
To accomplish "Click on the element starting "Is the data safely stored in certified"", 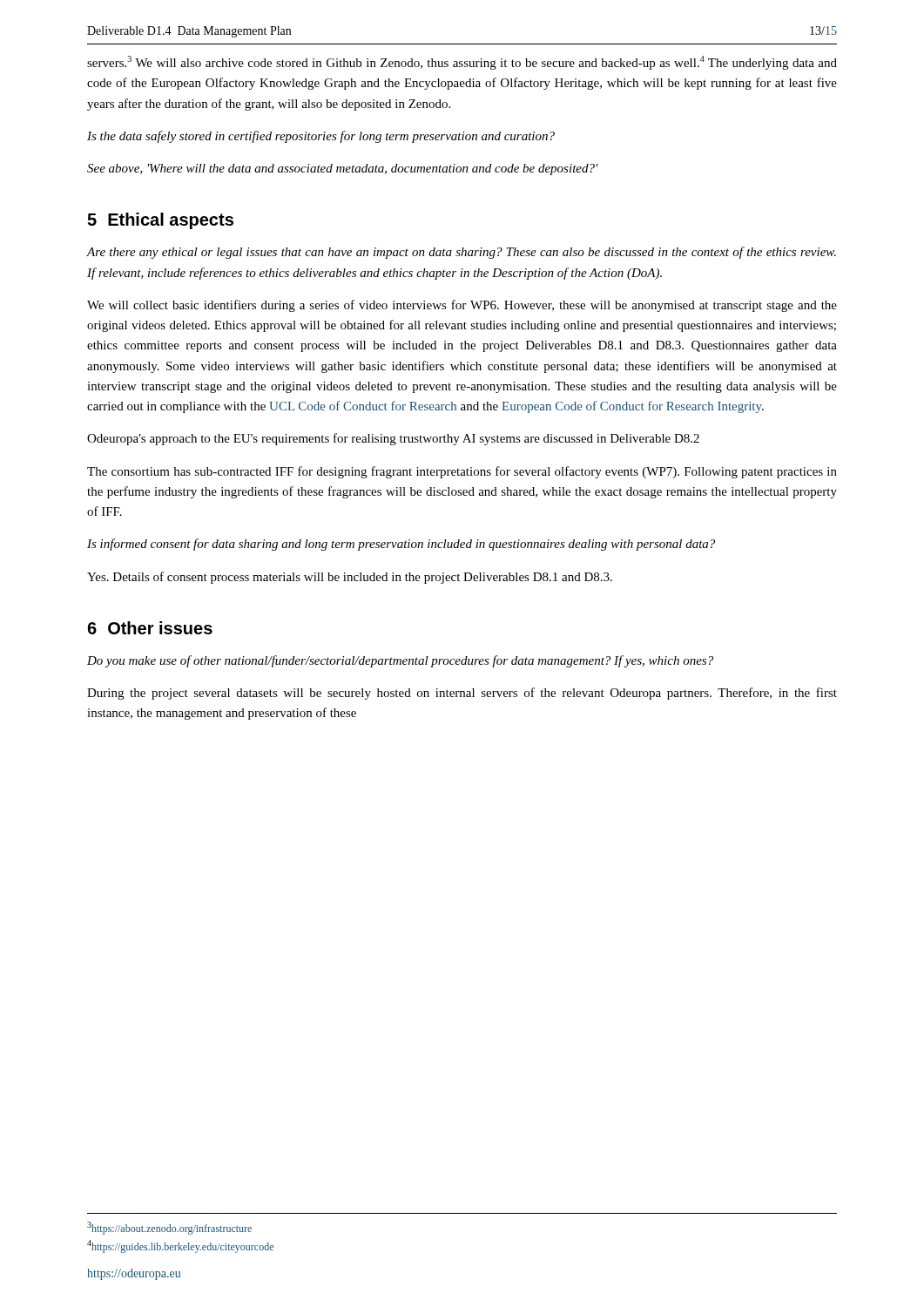I will point(321,136).
